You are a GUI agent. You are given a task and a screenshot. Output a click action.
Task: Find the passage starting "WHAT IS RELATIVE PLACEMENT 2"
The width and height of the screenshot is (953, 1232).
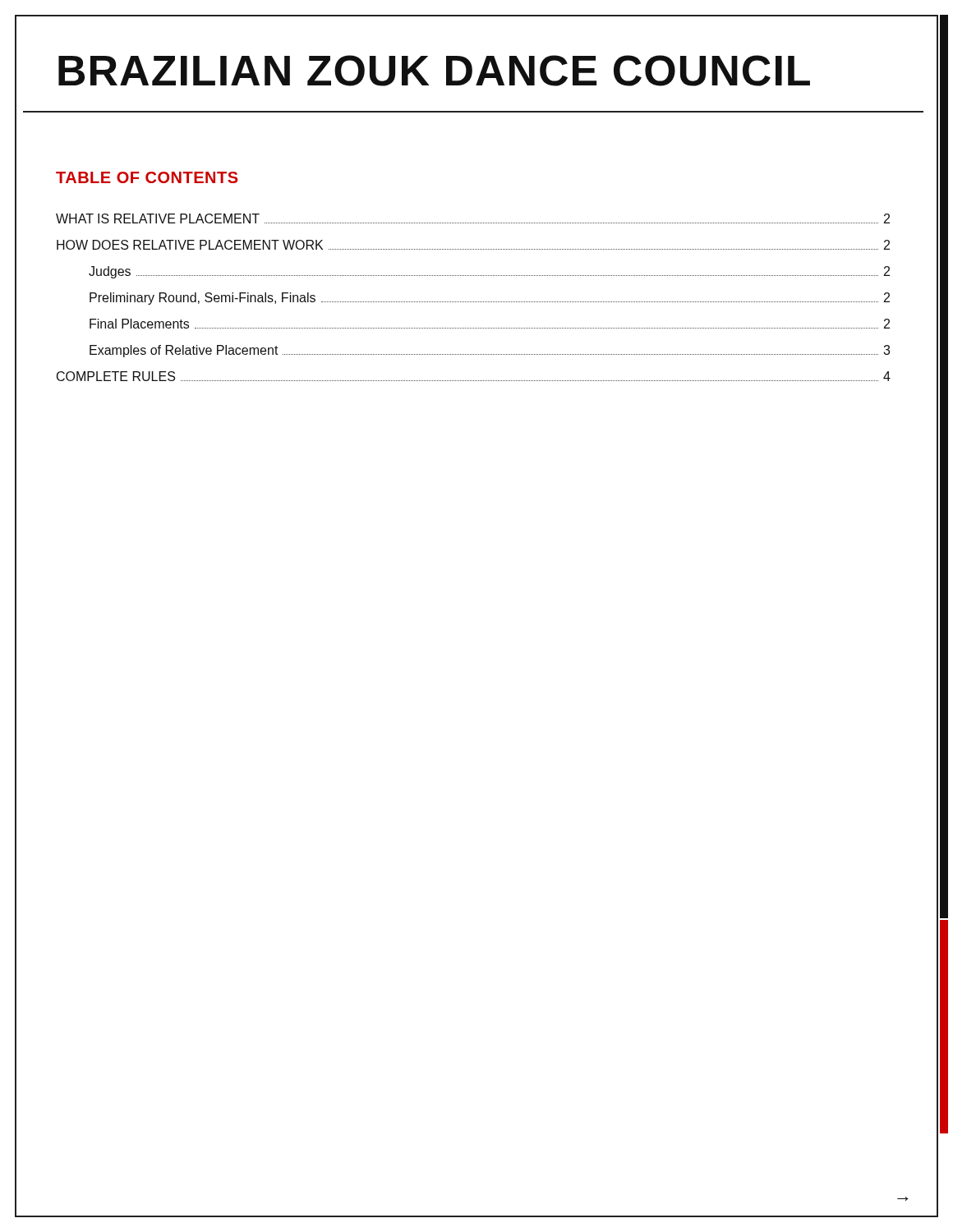pyautogui.click(x=473, y=219)
